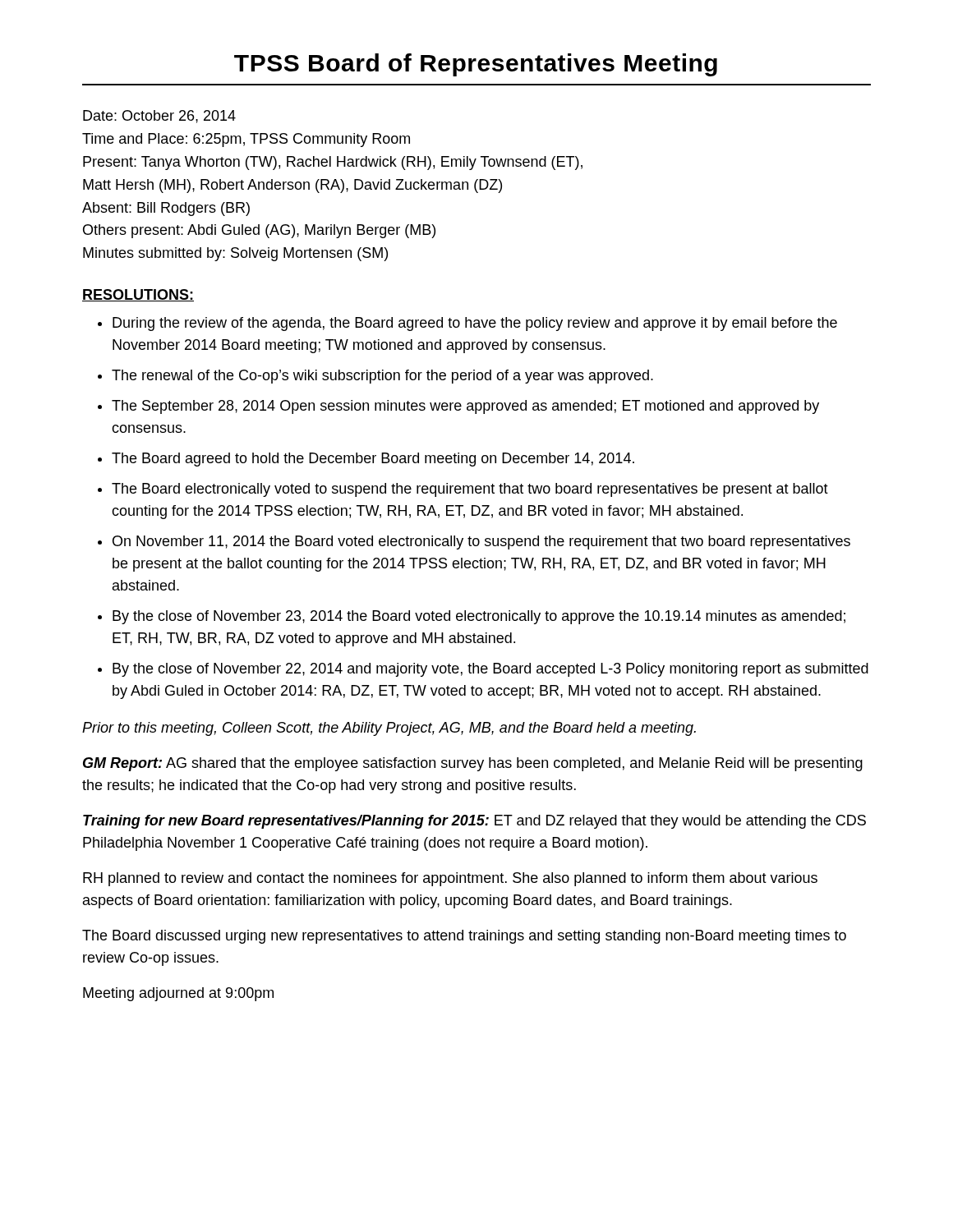Click on the block starting "TPSS Board of Representatives Meeting"
Image resolution: width=953 pixels, height=1232 pixels.
[476, 67]
